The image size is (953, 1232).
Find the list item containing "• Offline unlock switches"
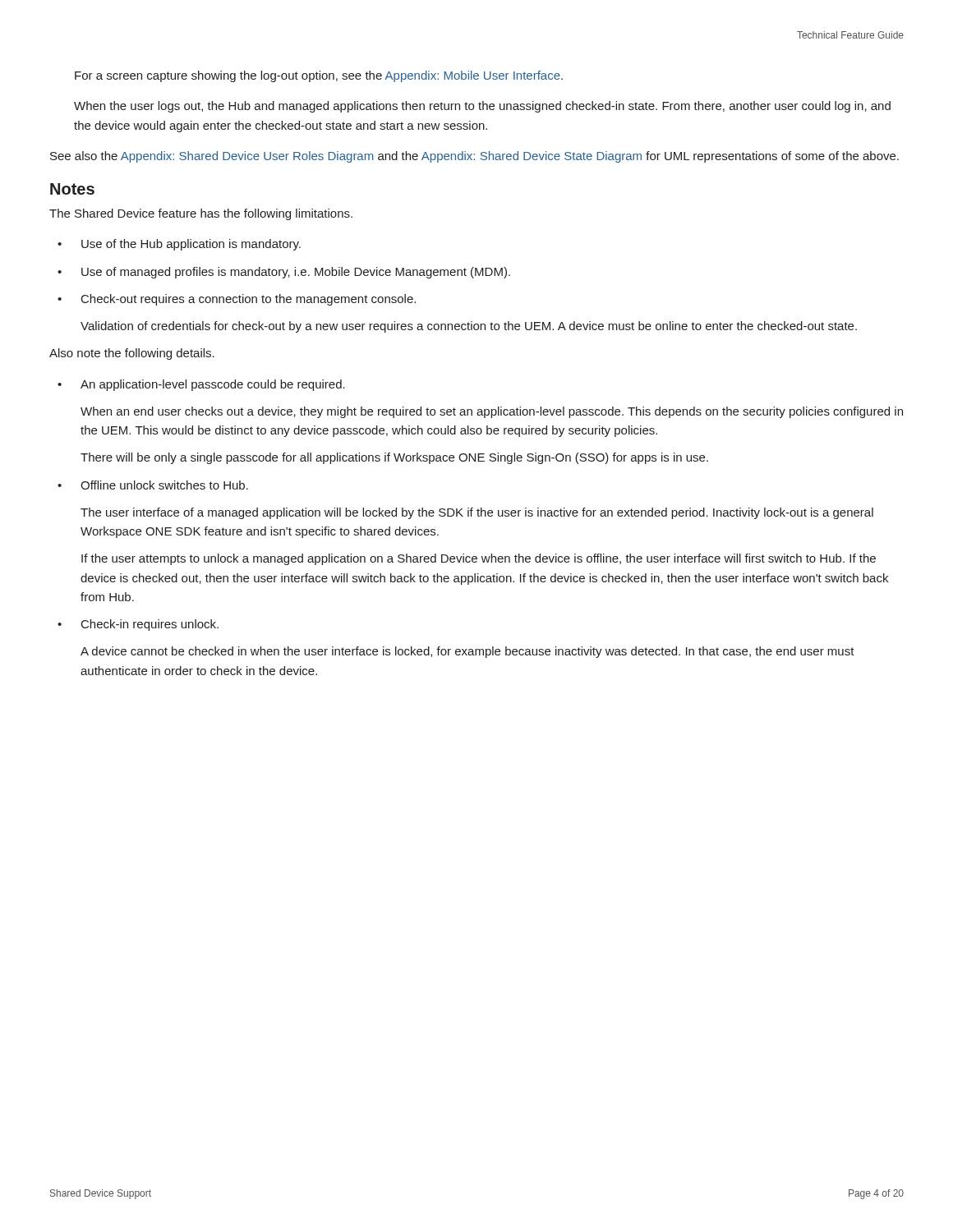(x=153, y=485)
